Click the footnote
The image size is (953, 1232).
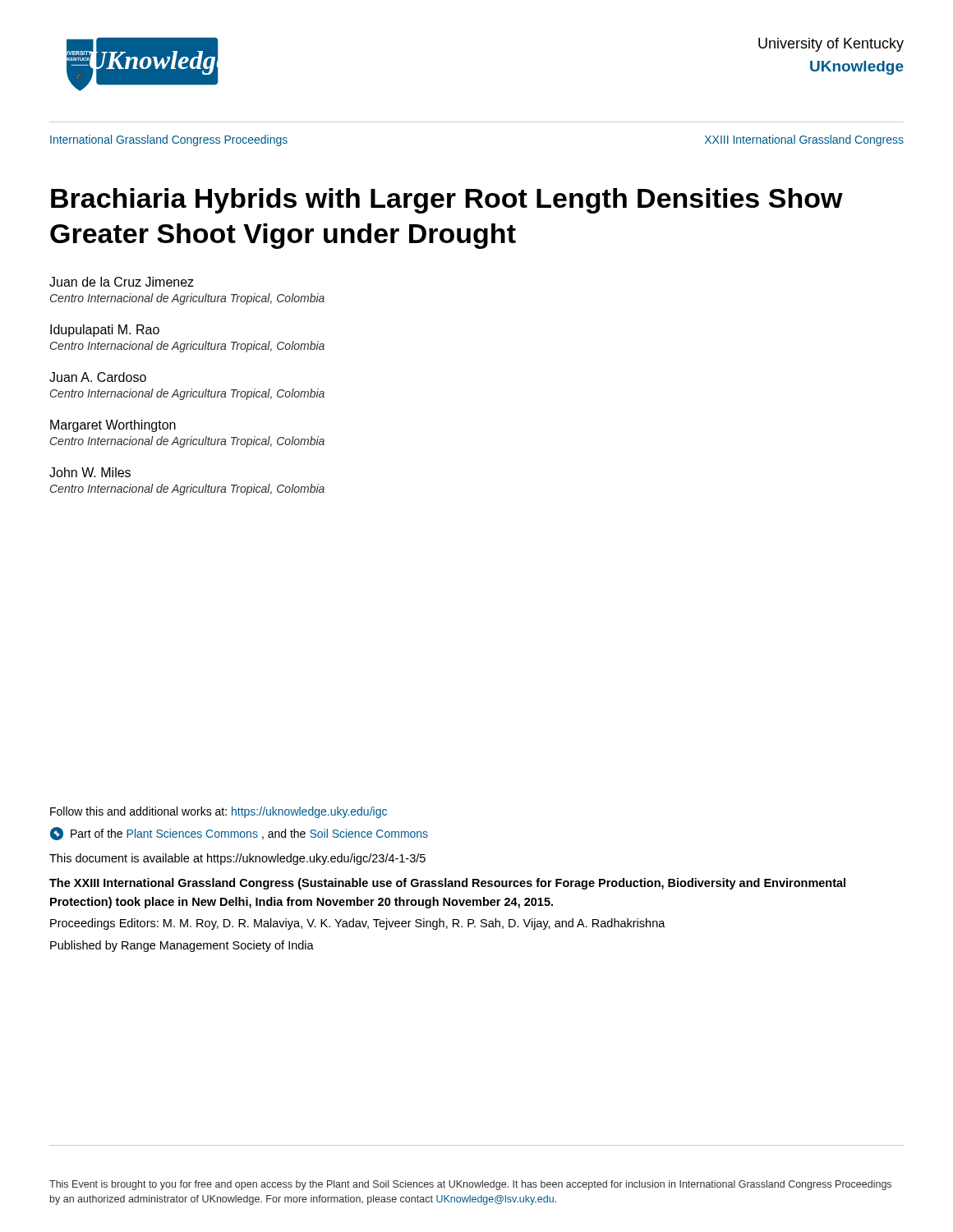tap(471, 1192)
